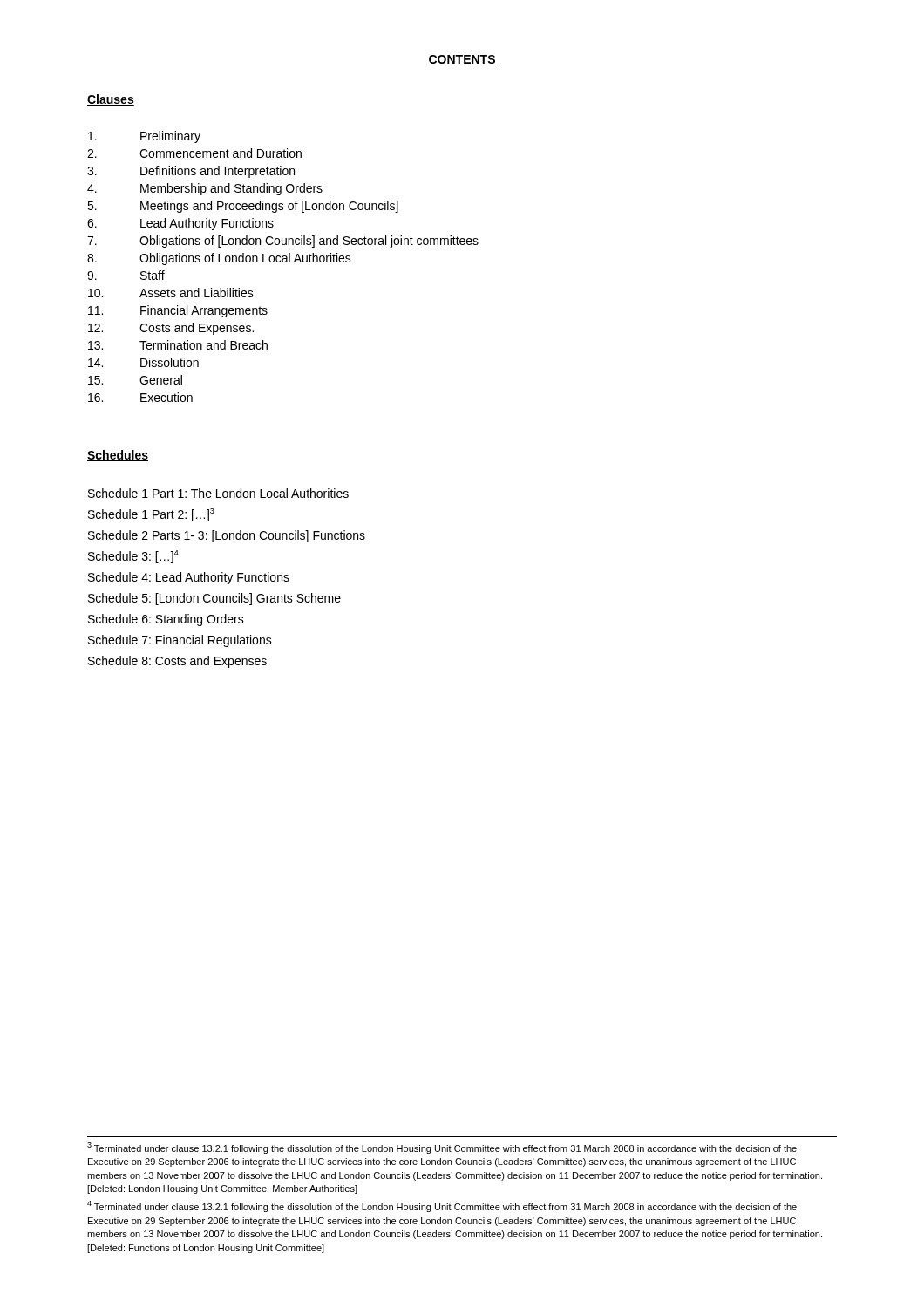Find the list item with the text "Schedule 5: [London Councils] Grants"
Viewport: 924px width, 1308px height.
pyautogui.click(x=214, y=598)
